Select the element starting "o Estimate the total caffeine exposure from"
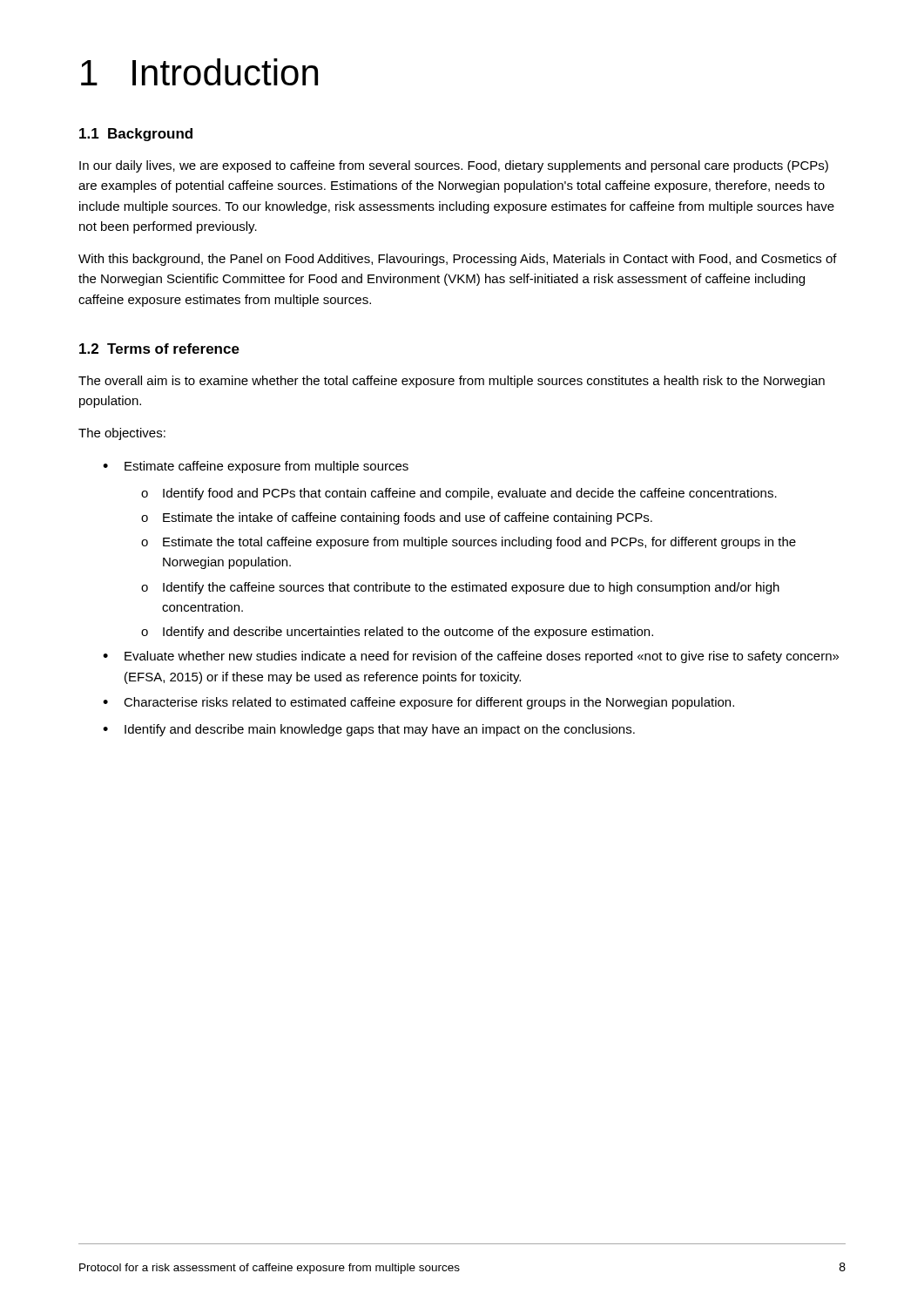 tap(493, 552)
